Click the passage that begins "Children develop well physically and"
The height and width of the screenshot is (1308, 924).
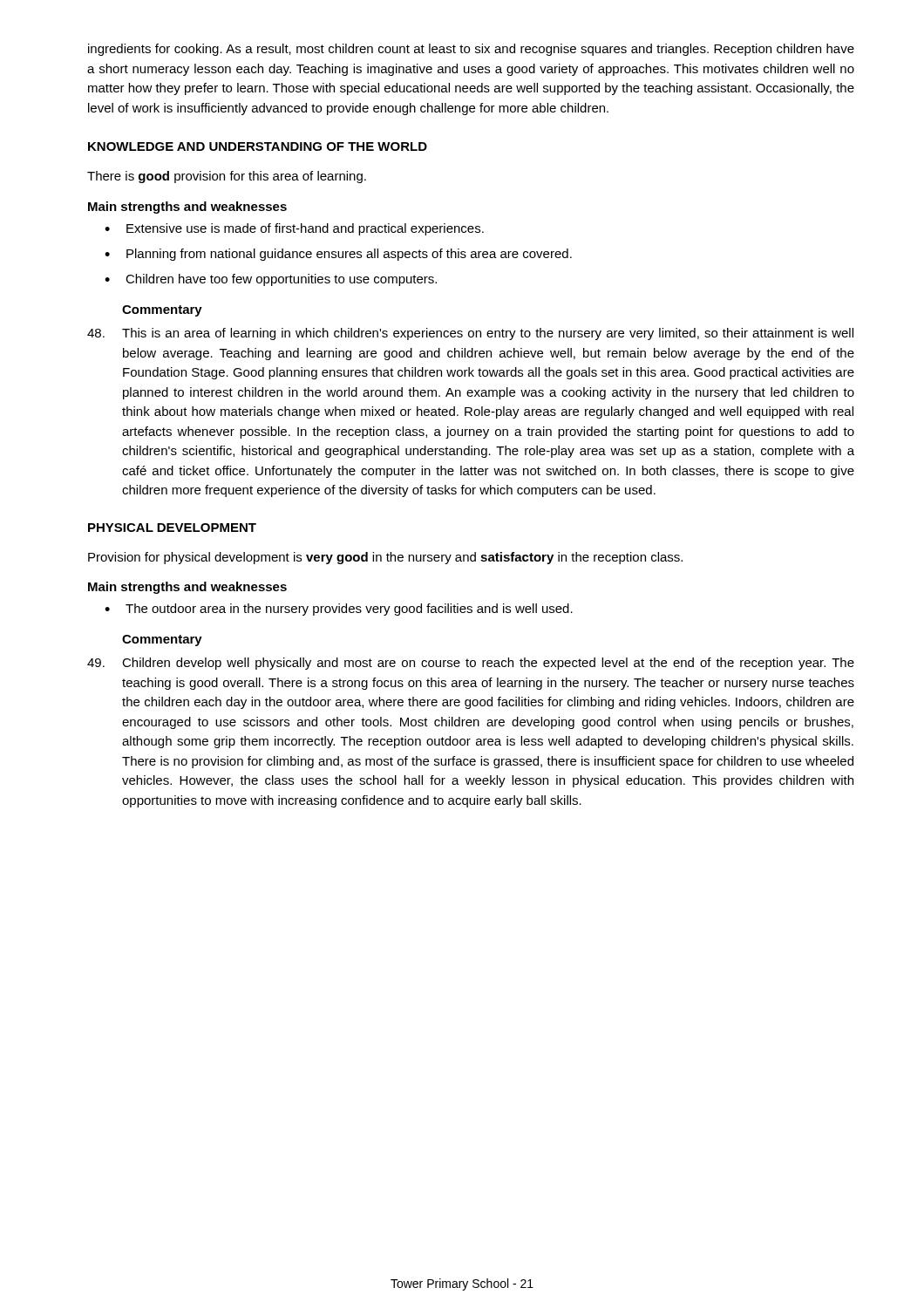click(471, 732)
